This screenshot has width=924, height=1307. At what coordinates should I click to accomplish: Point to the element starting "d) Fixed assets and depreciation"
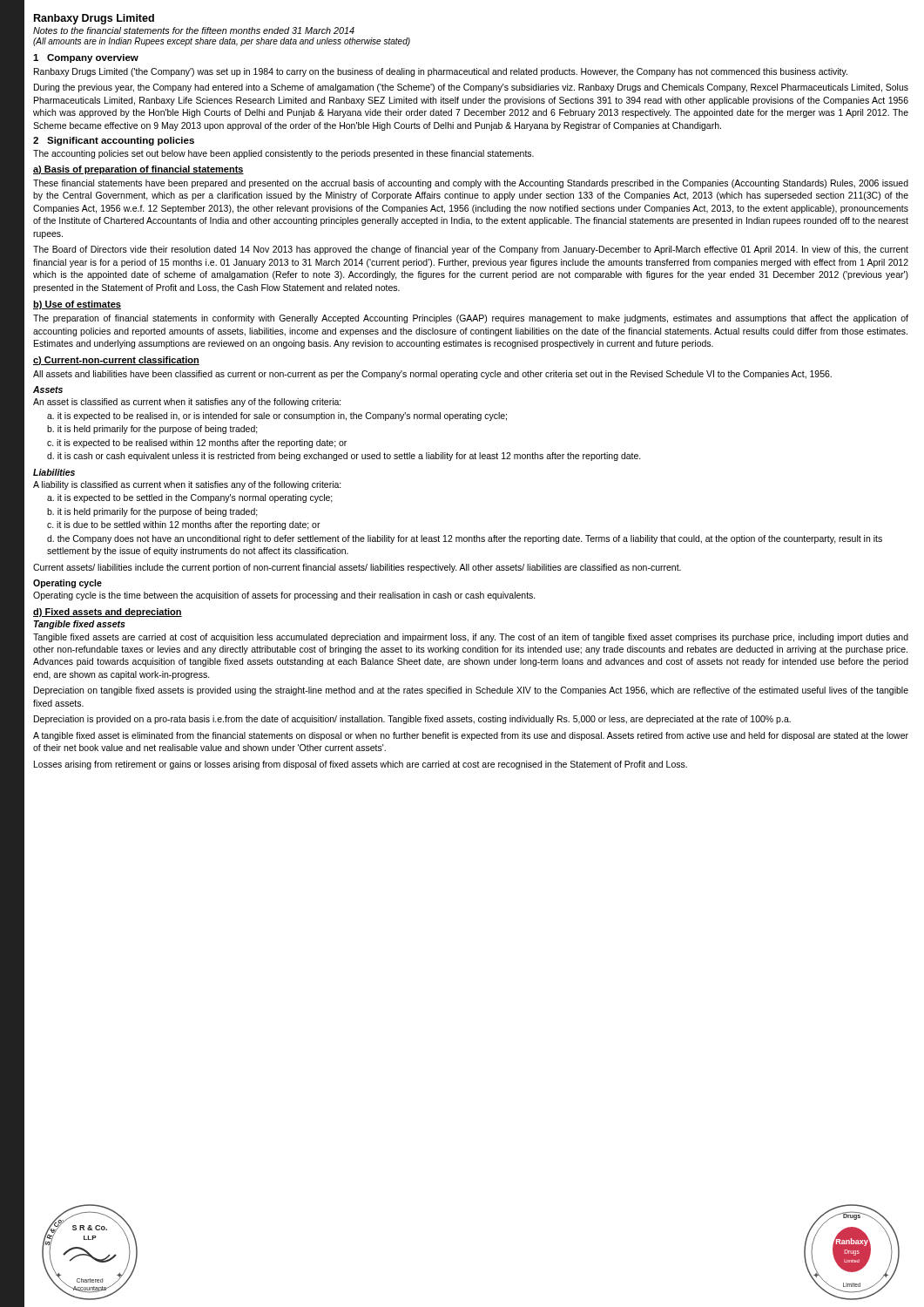(x=107, y=611)
